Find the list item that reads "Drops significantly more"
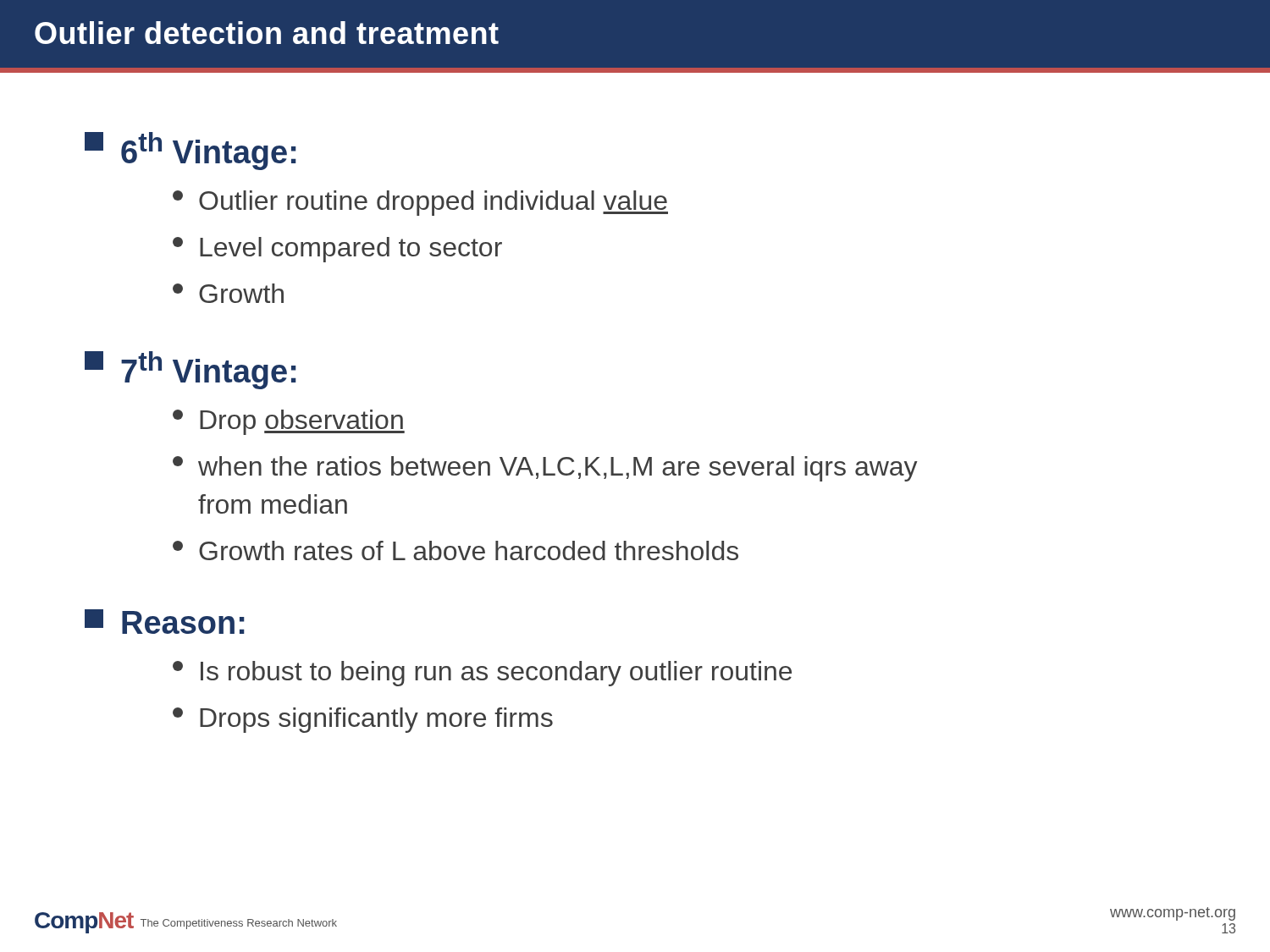1270x952 pixels. pos(363,718)
